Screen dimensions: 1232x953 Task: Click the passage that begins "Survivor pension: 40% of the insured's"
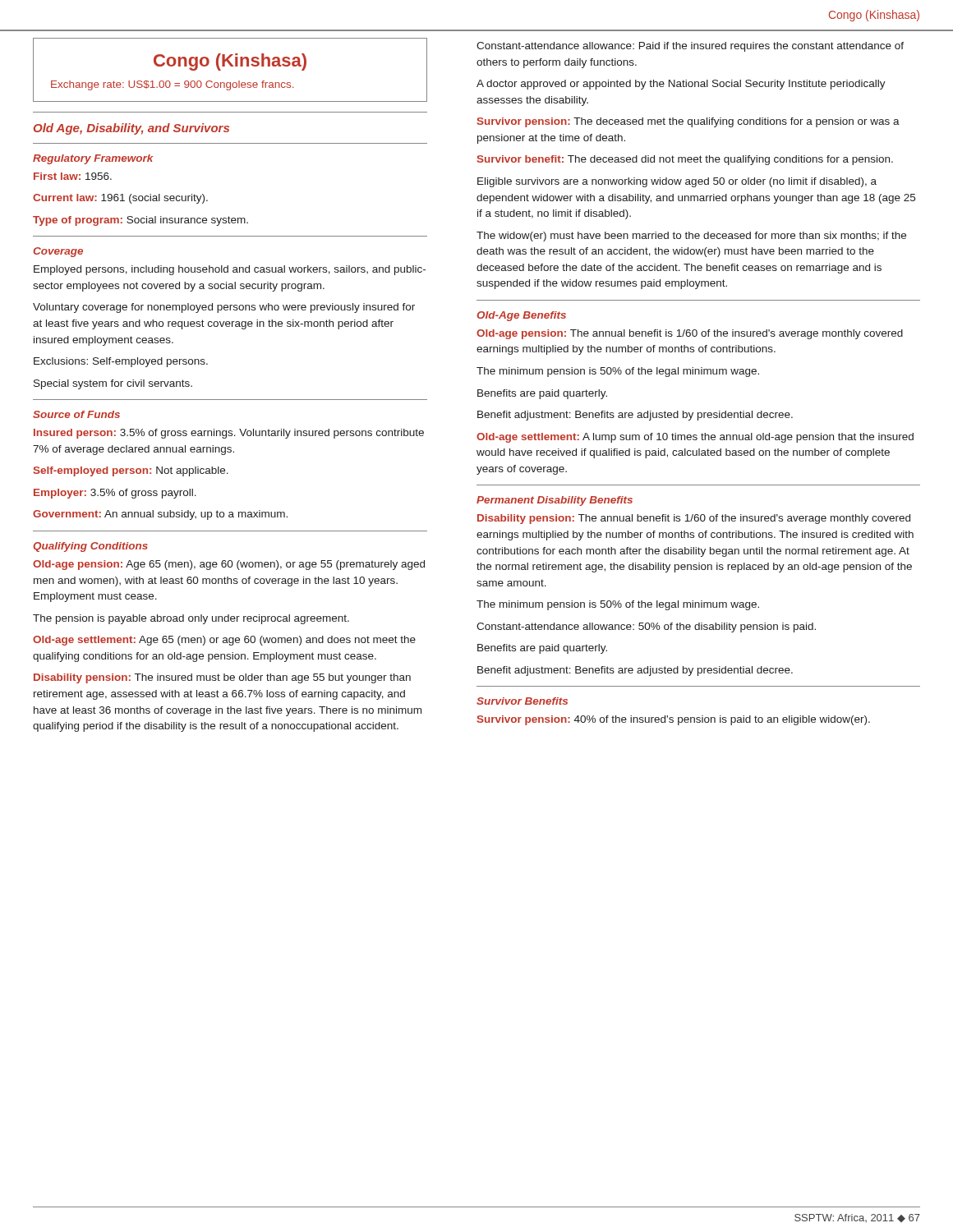tap(698, 720)
